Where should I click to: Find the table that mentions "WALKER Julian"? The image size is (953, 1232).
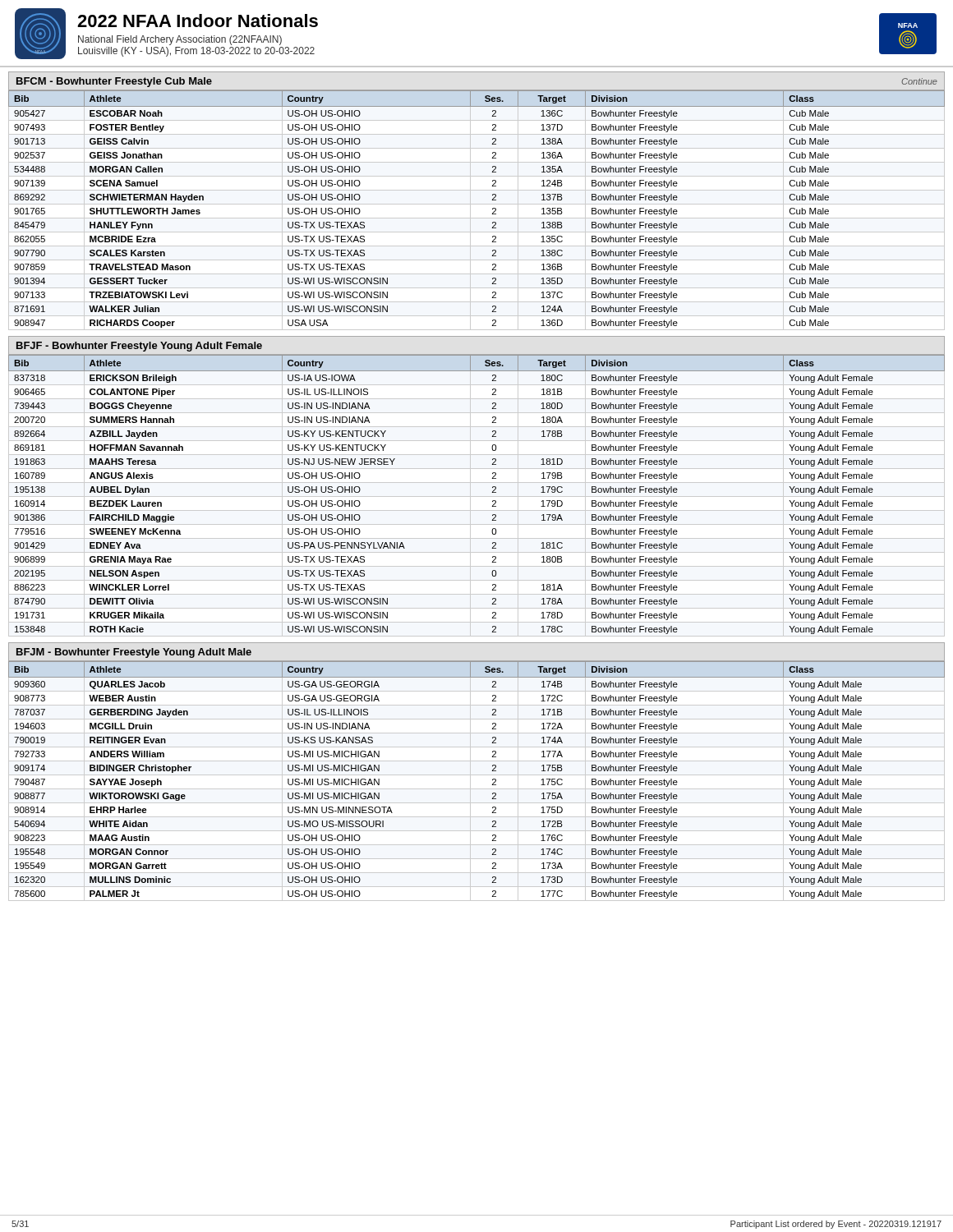pyautogui.click(x=476, y=210)
